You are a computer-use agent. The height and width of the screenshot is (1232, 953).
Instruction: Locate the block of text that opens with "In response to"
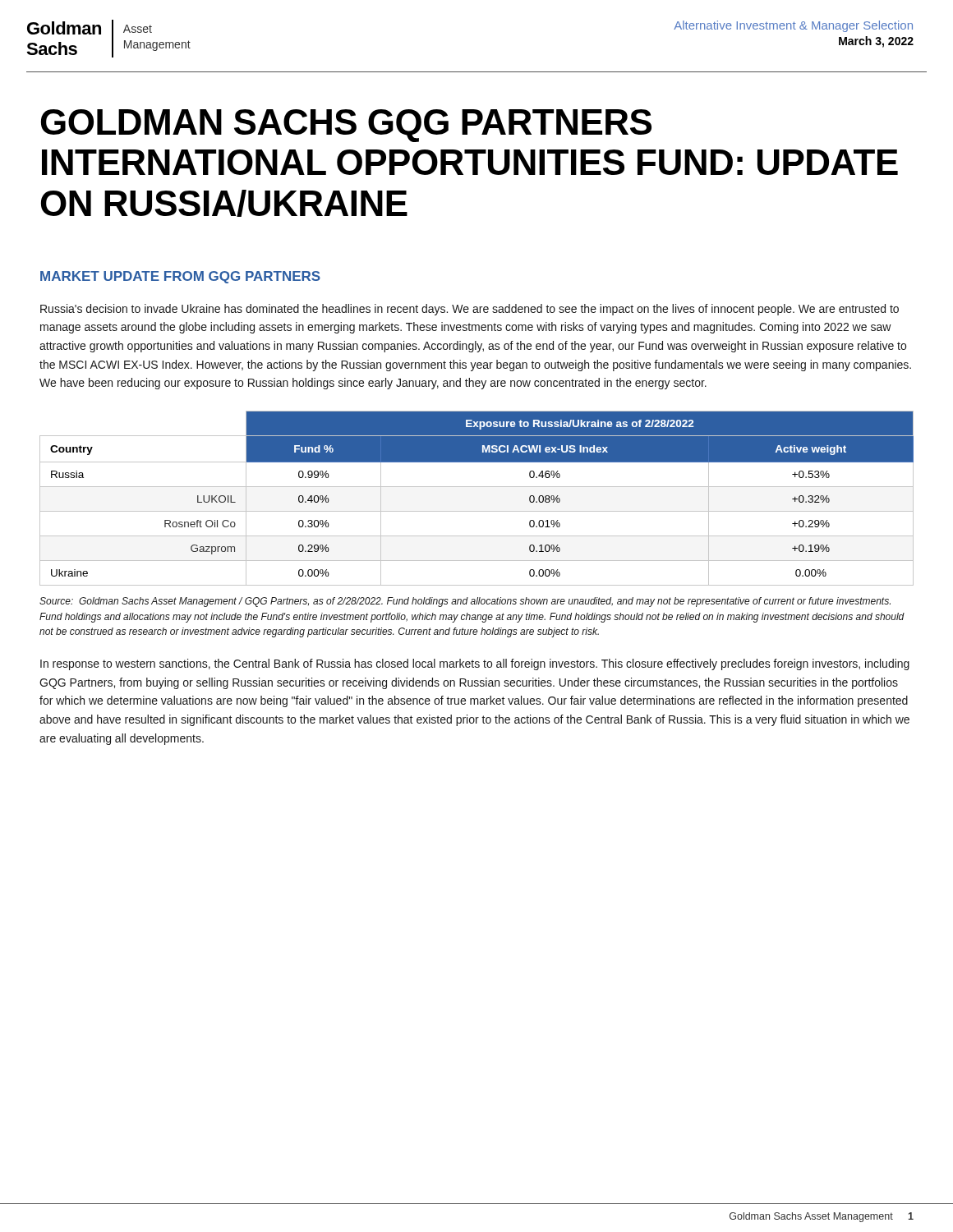[x=475, y=701]
